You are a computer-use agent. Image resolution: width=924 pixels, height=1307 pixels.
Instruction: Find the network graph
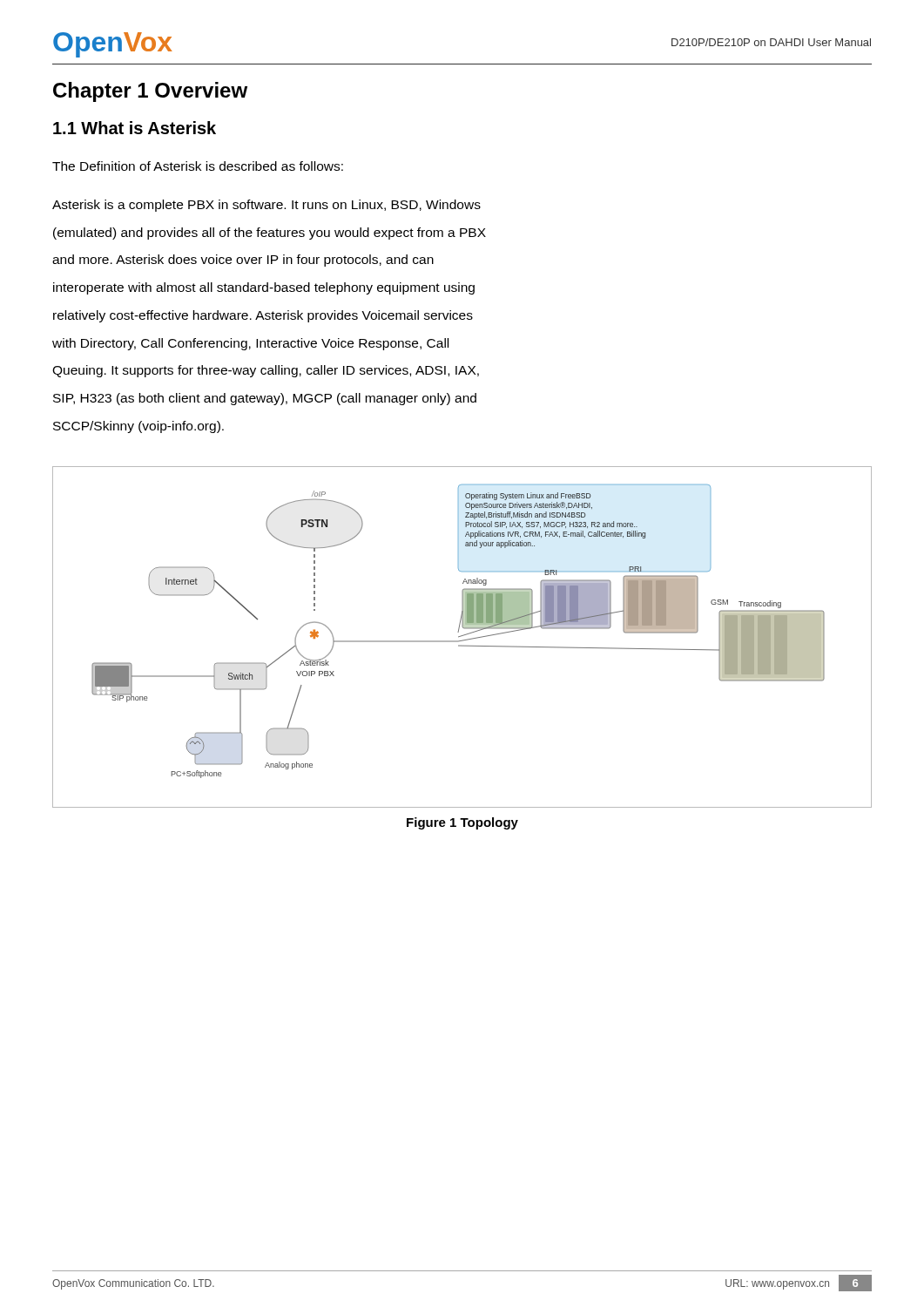pyautogui.click(x=462, y=637)
